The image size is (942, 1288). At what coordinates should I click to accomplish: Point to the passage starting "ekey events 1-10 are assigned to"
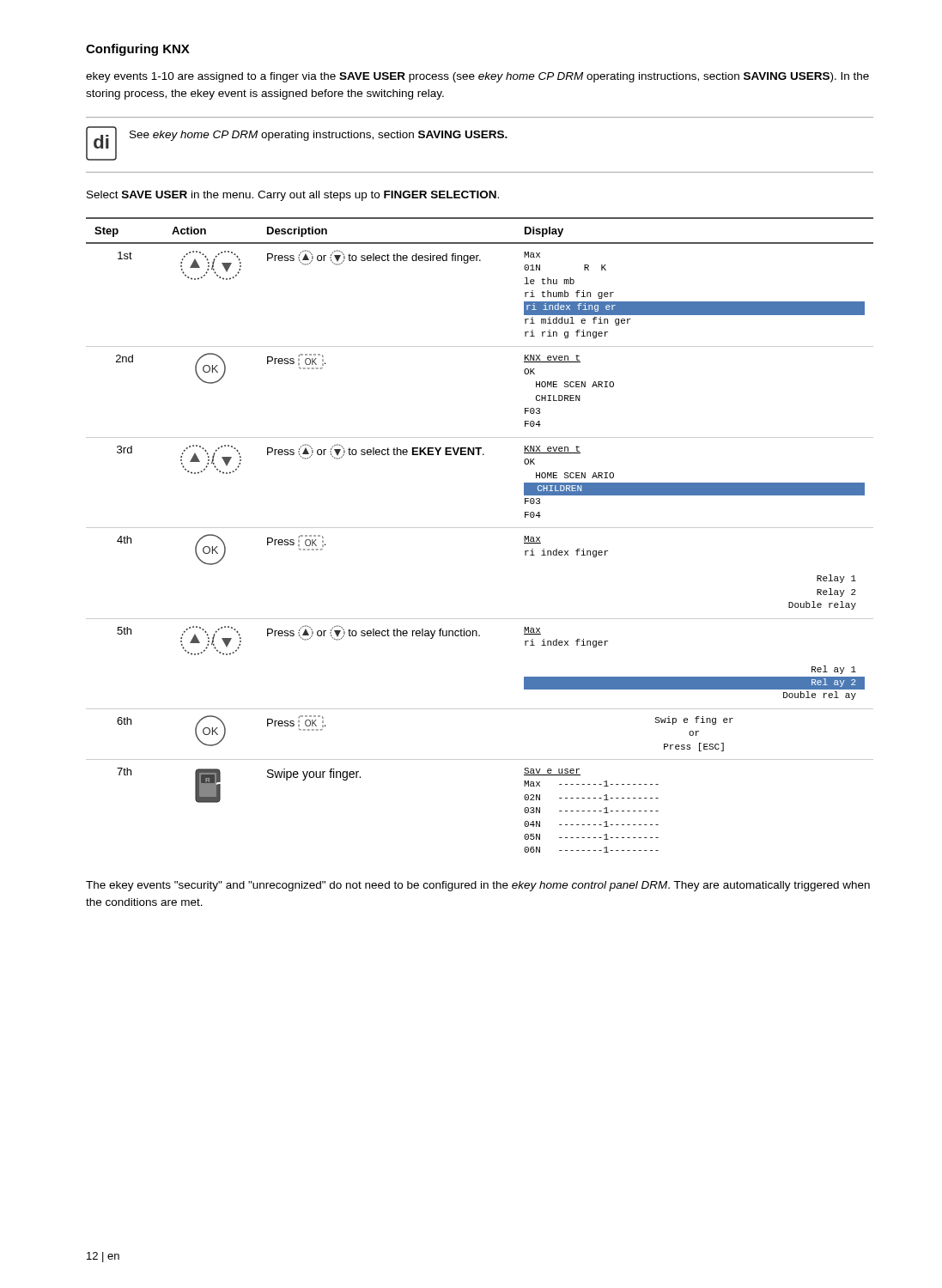[478, 85]
